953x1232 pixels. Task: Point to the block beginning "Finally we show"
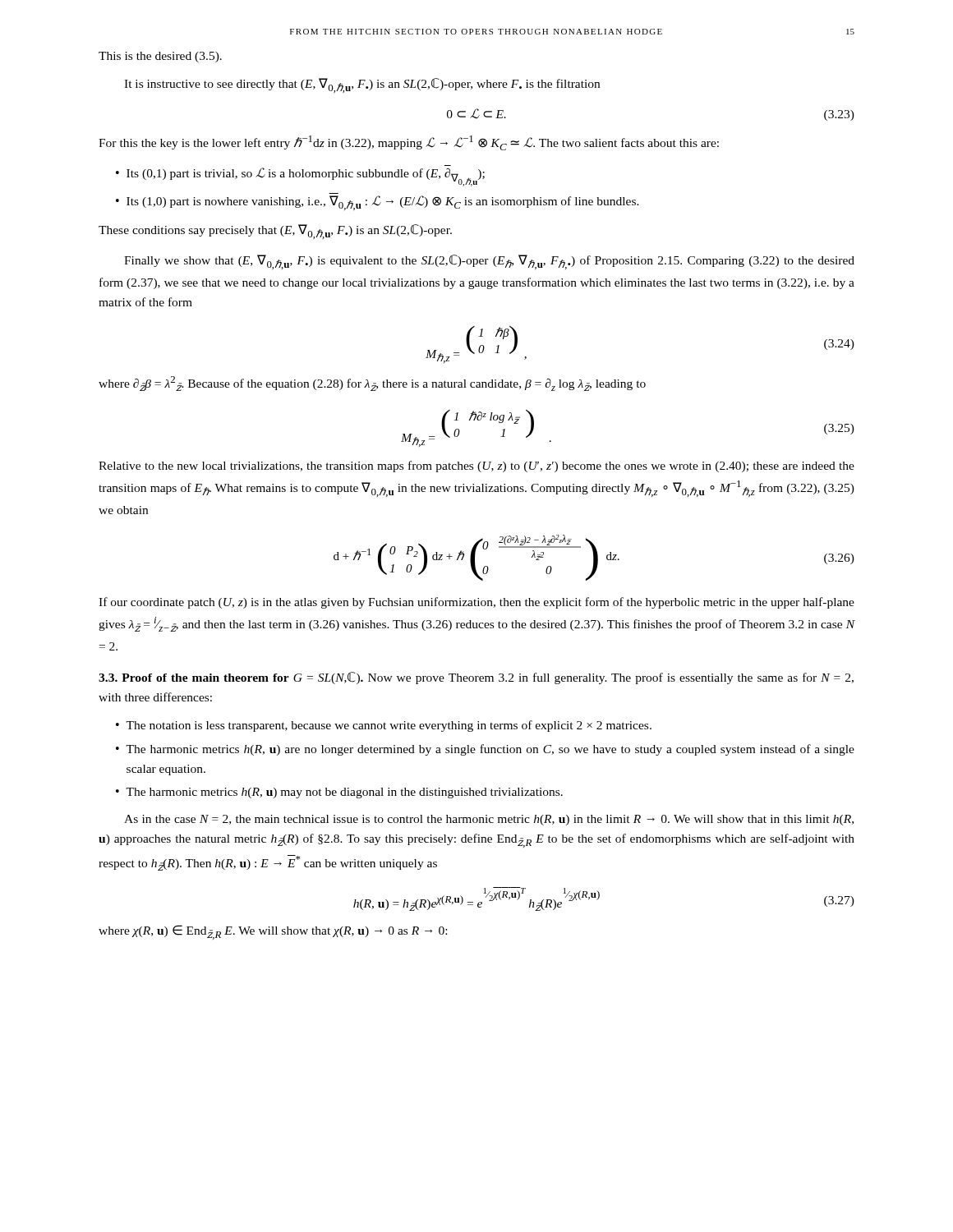476,281
